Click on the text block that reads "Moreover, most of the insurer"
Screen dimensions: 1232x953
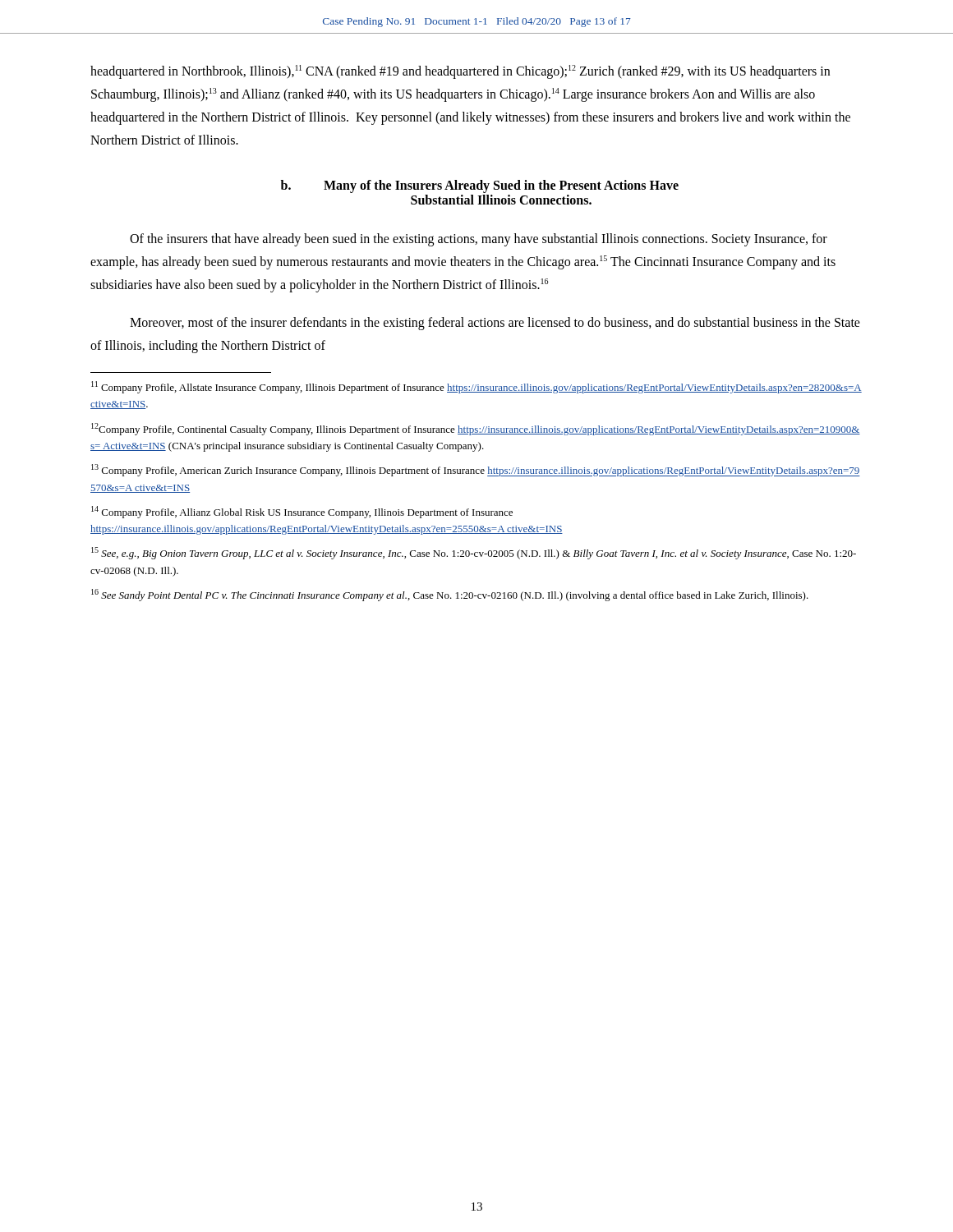tap(475, 334)
